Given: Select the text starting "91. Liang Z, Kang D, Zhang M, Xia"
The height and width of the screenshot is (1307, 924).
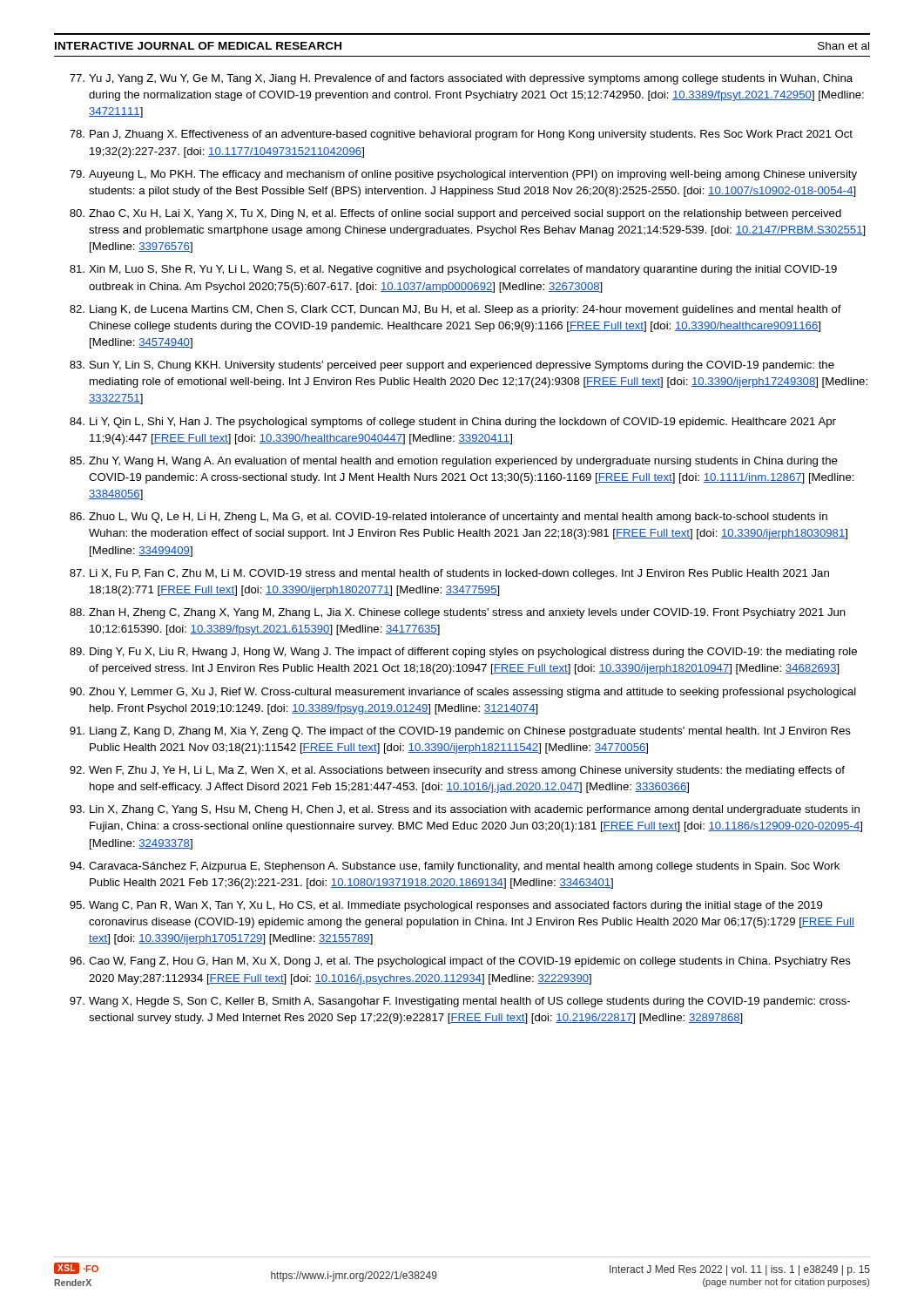Looking at the screenshot, I should click(462, 739).
